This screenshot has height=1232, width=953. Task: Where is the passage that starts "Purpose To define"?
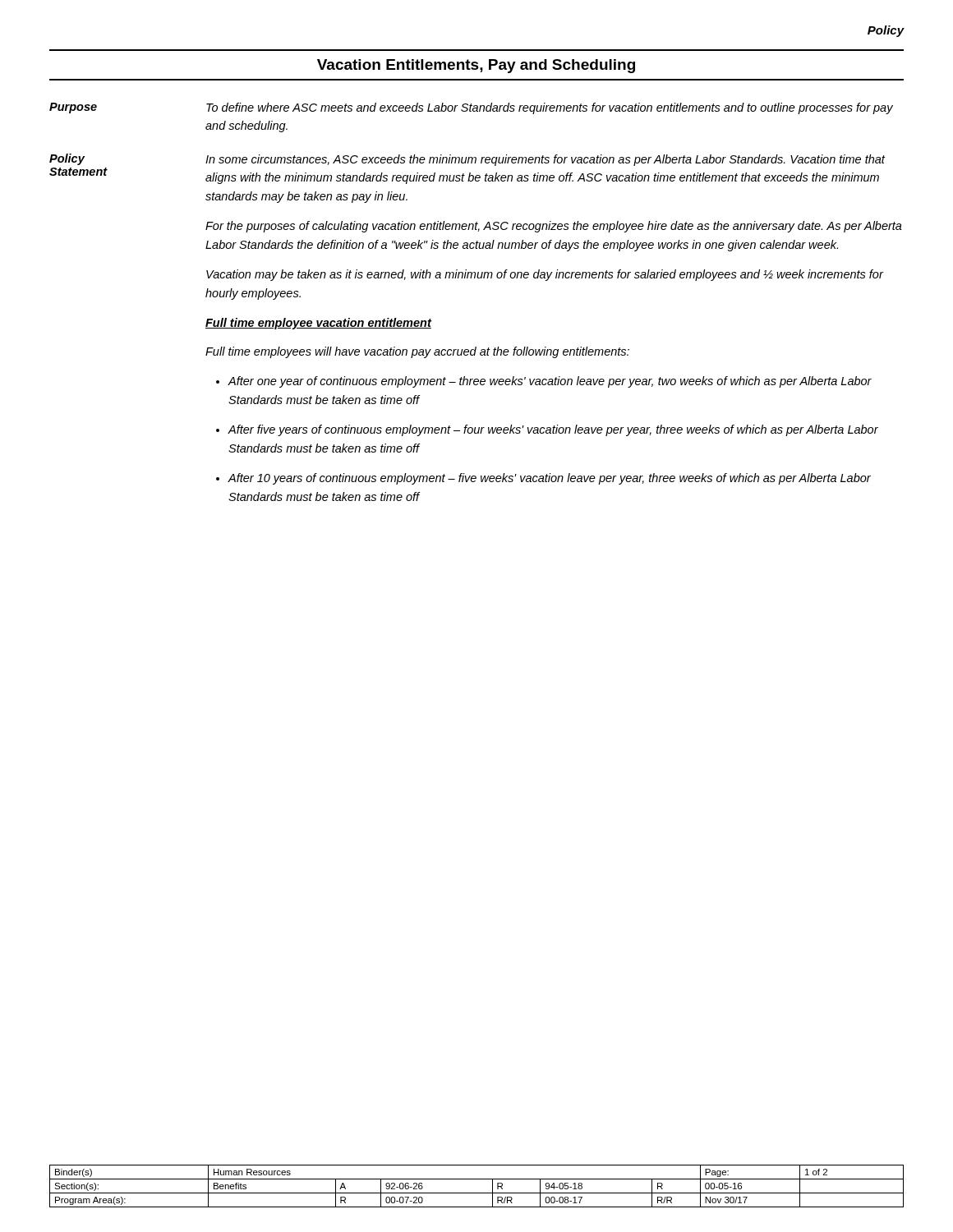[x=476, y=117]
